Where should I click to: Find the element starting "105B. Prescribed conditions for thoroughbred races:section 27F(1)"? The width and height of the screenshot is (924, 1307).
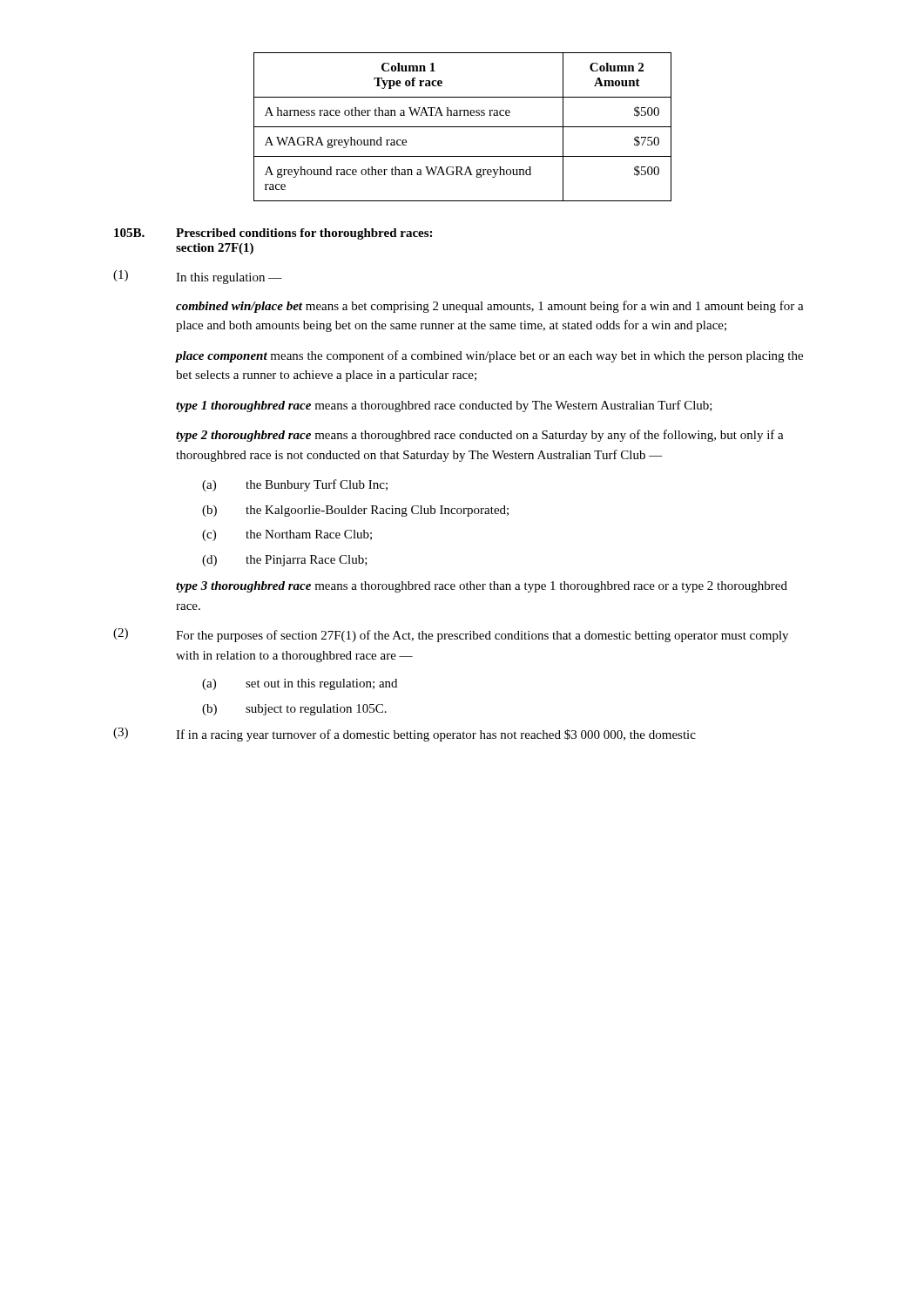click(x=273, y=240)
